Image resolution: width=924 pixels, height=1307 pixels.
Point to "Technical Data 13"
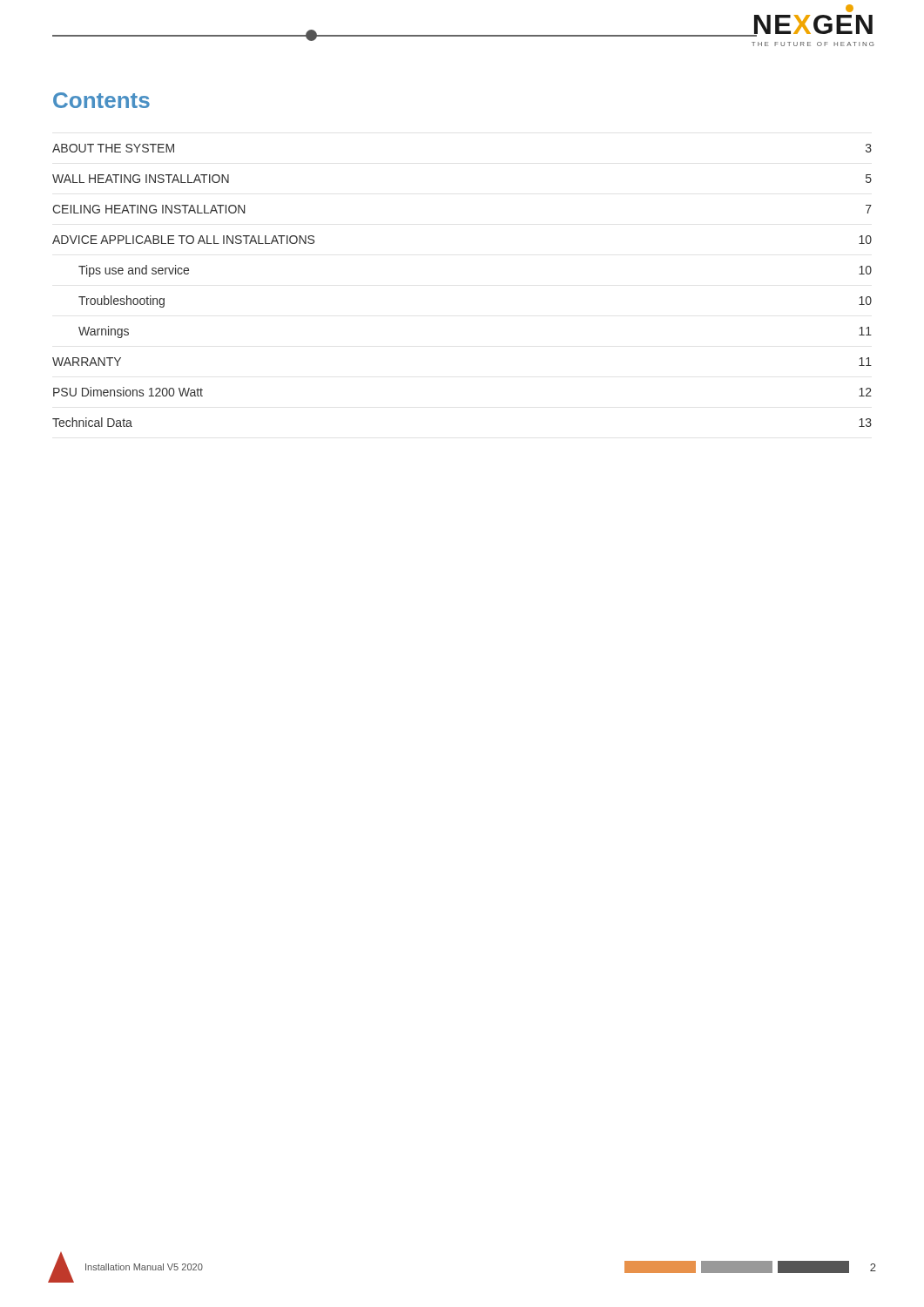pyautogui.click(x=90, y=421)
